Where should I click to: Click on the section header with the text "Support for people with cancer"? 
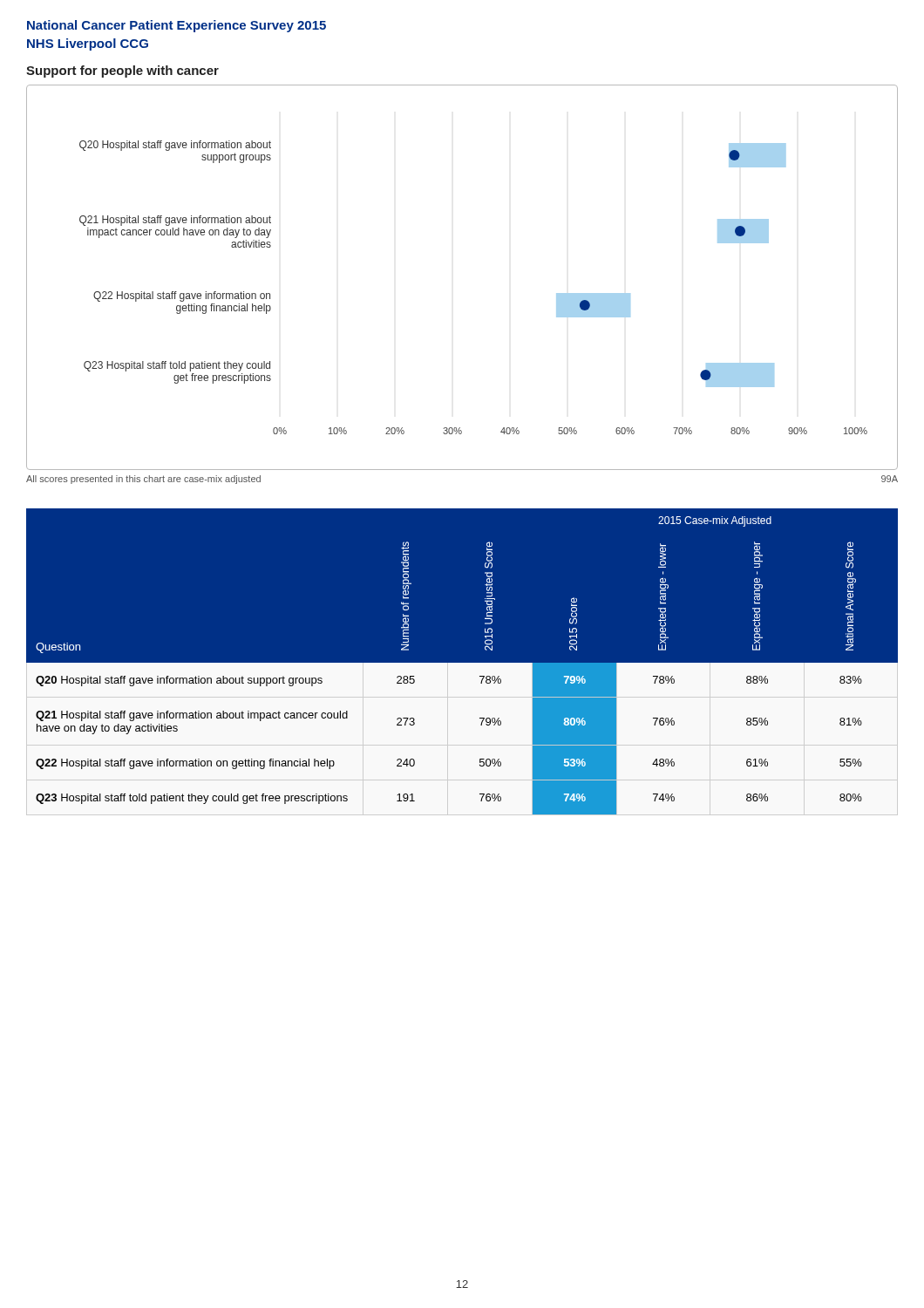coord(122,70)
